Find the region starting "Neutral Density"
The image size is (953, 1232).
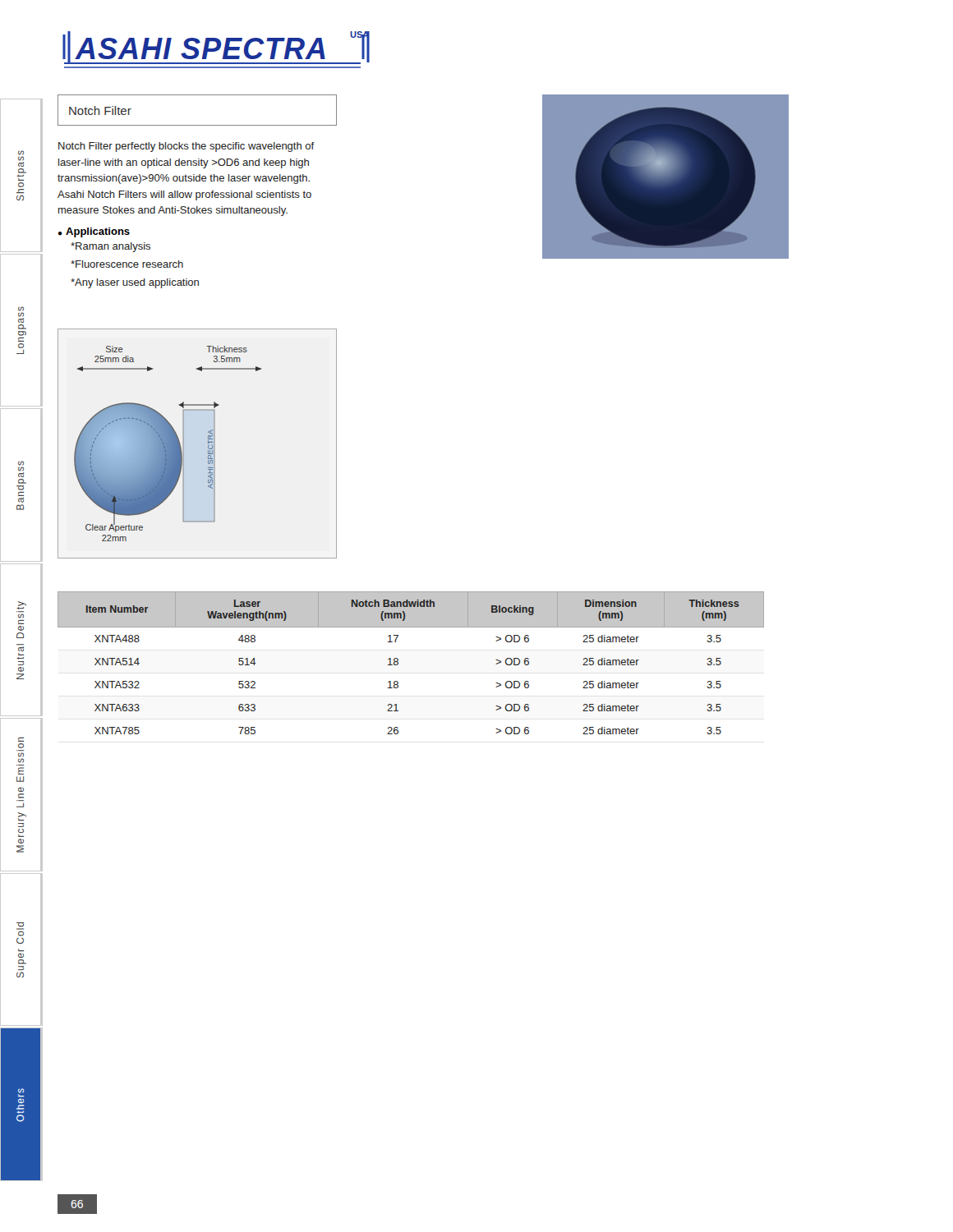[x=21, y=640]
